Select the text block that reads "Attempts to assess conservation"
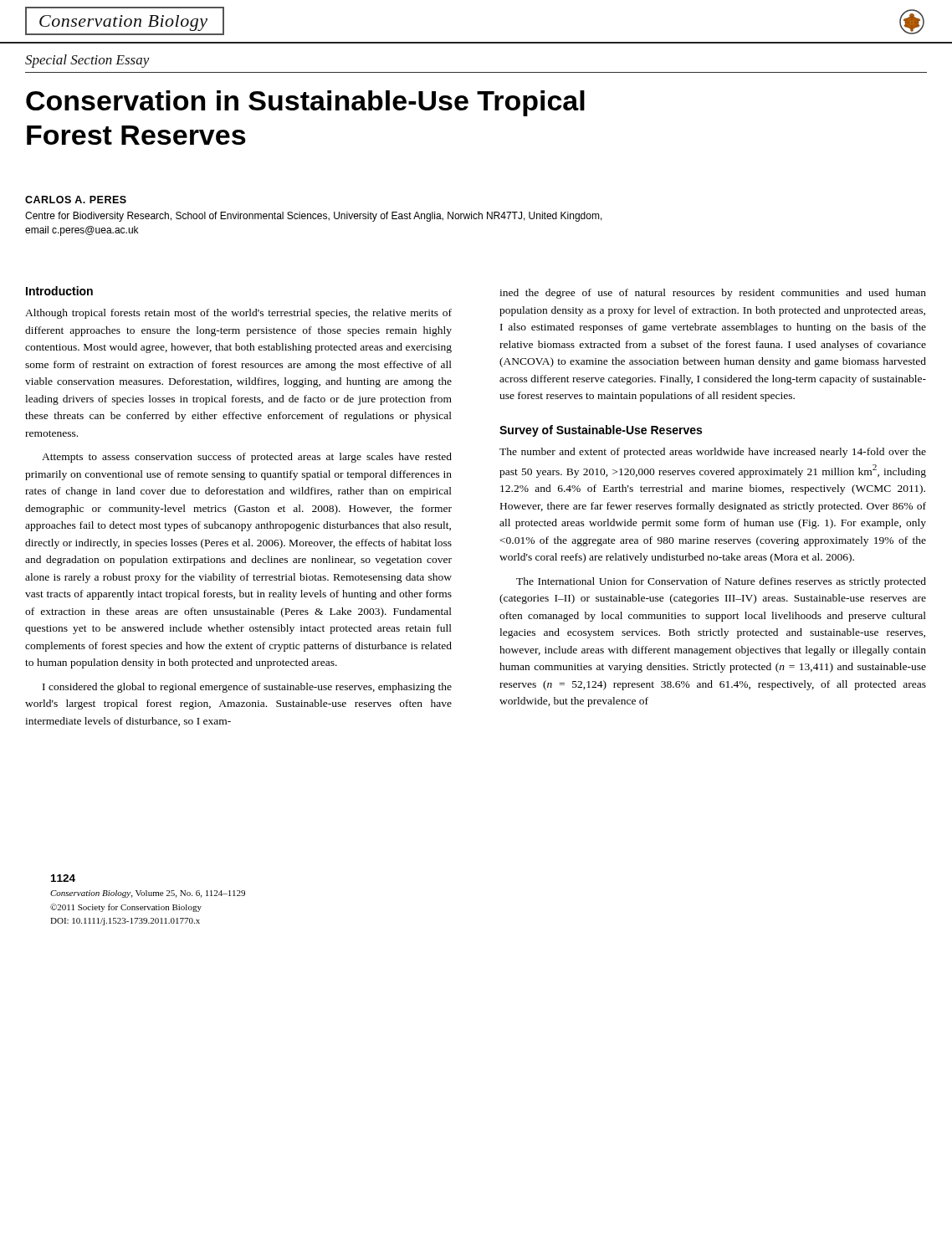Screen dimensions: 1255x952 click(x=238, y=560)
